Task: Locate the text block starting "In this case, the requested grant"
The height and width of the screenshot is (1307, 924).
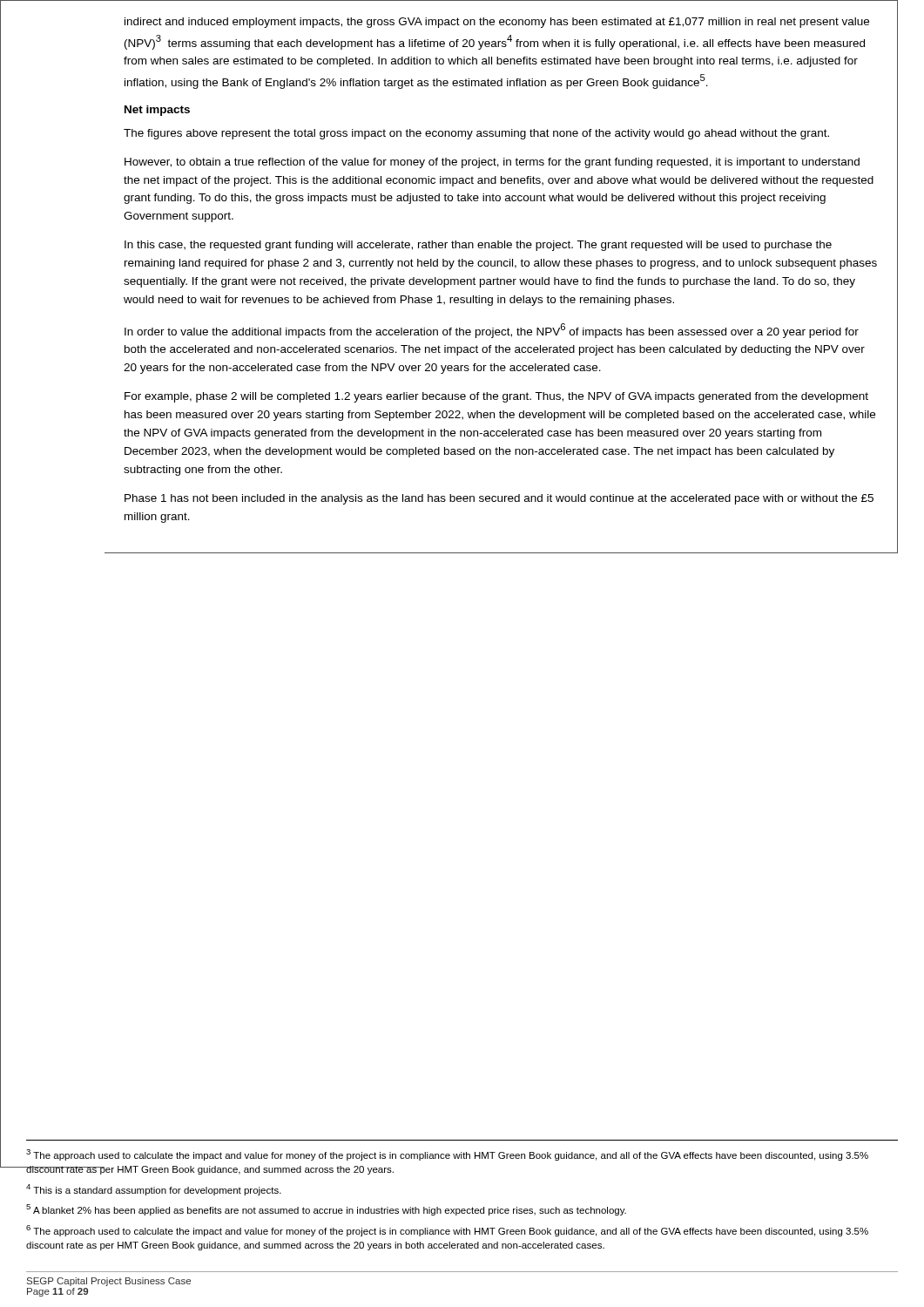Action: [x=500, y=272]
